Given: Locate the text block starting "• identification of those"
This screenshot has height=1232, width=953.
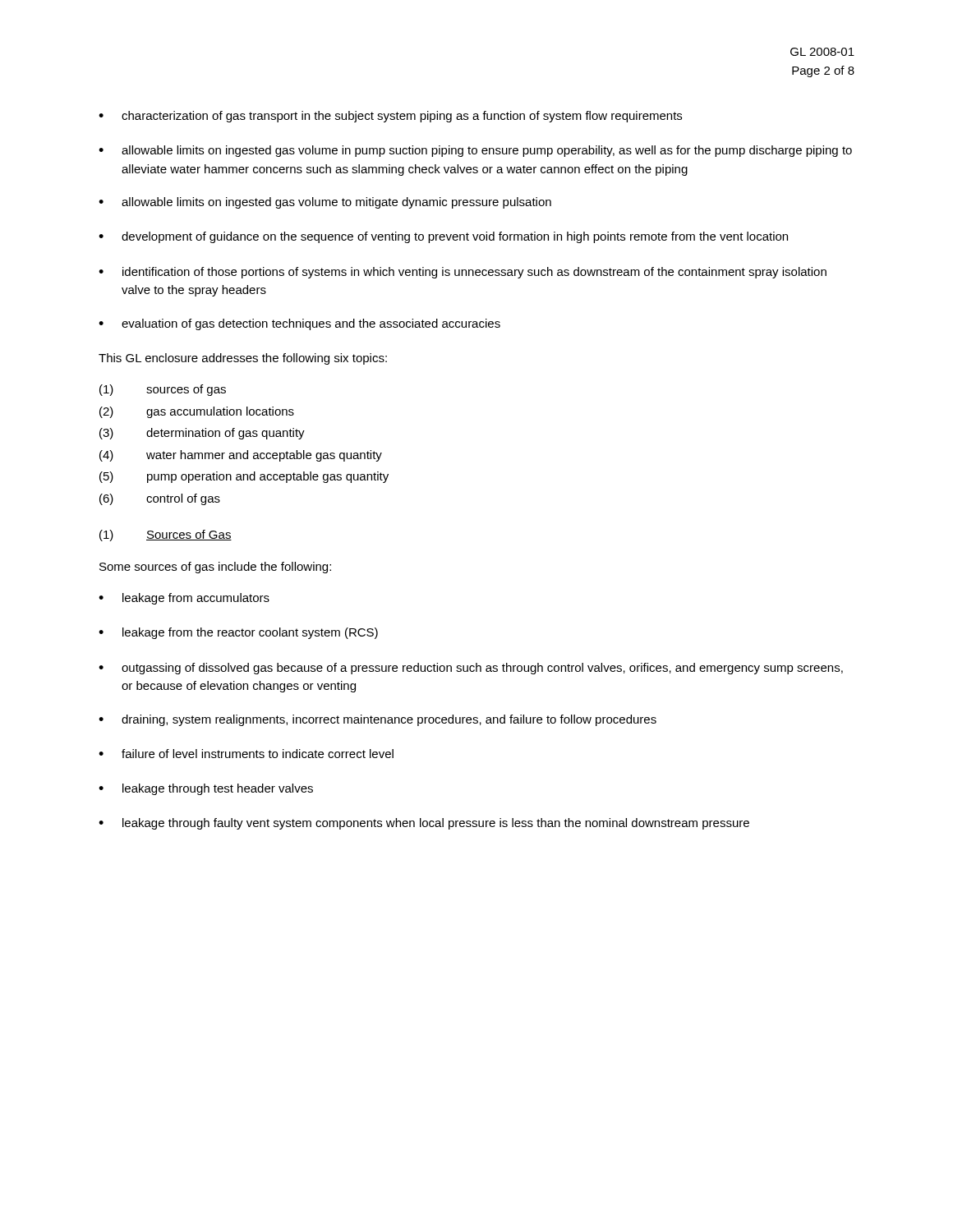Looking at the screenshot, I should pyautogui.click(x=476, y=281).
